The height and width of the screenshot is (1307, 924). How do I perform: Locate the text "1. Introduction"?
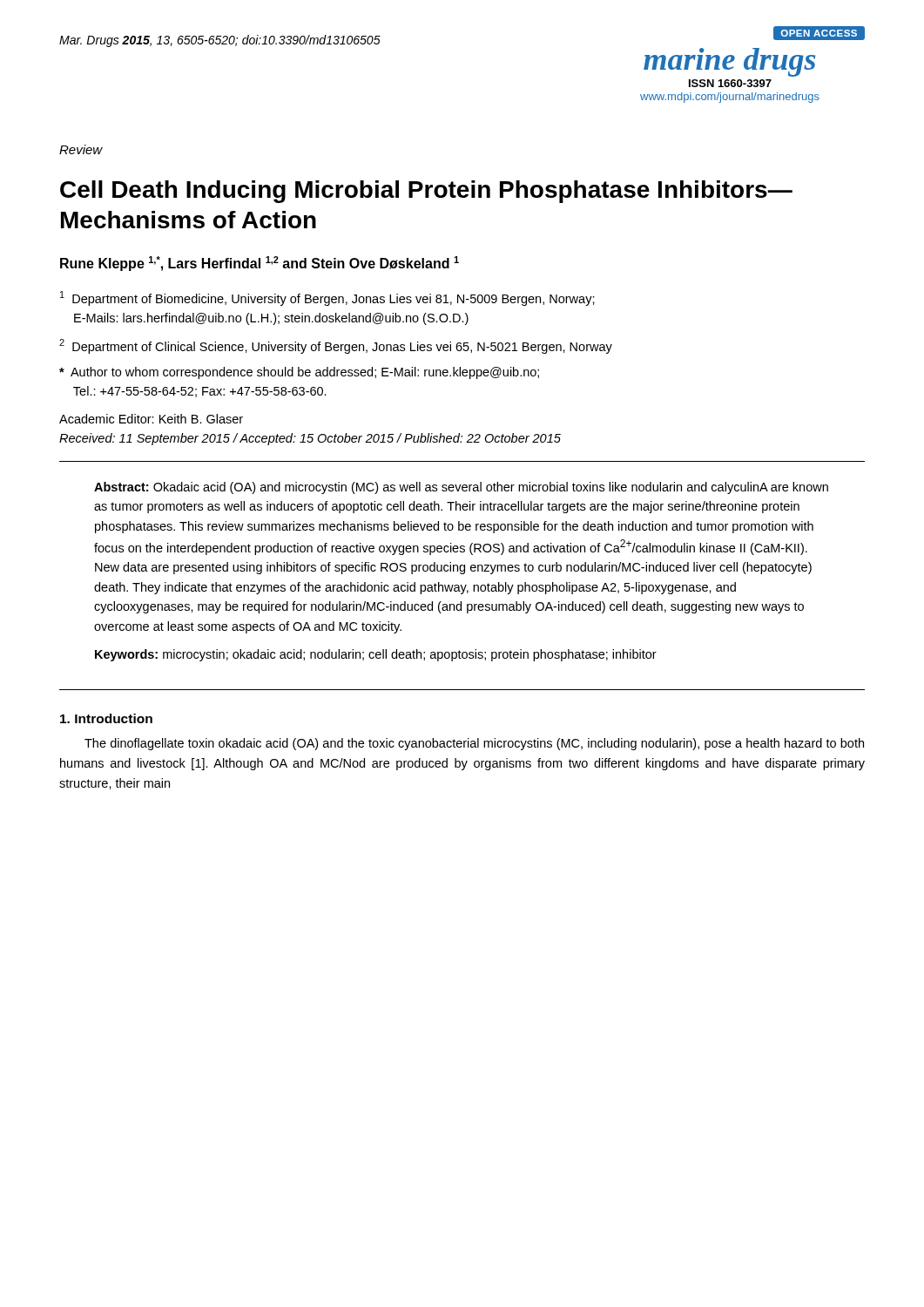(x=106, y=718)
